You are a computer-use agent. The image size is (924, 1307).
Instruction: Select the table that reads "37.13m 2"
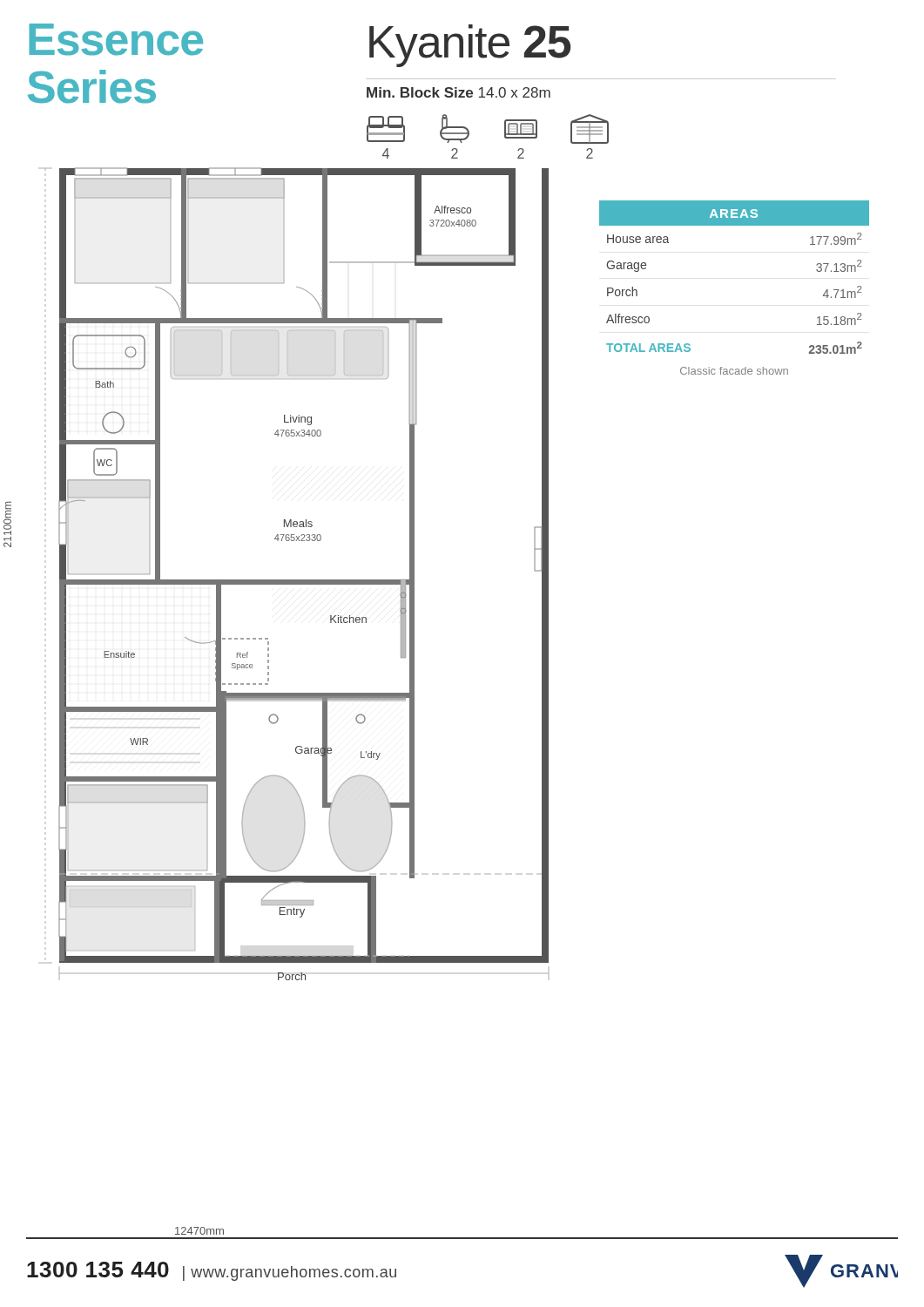[734, 281]
